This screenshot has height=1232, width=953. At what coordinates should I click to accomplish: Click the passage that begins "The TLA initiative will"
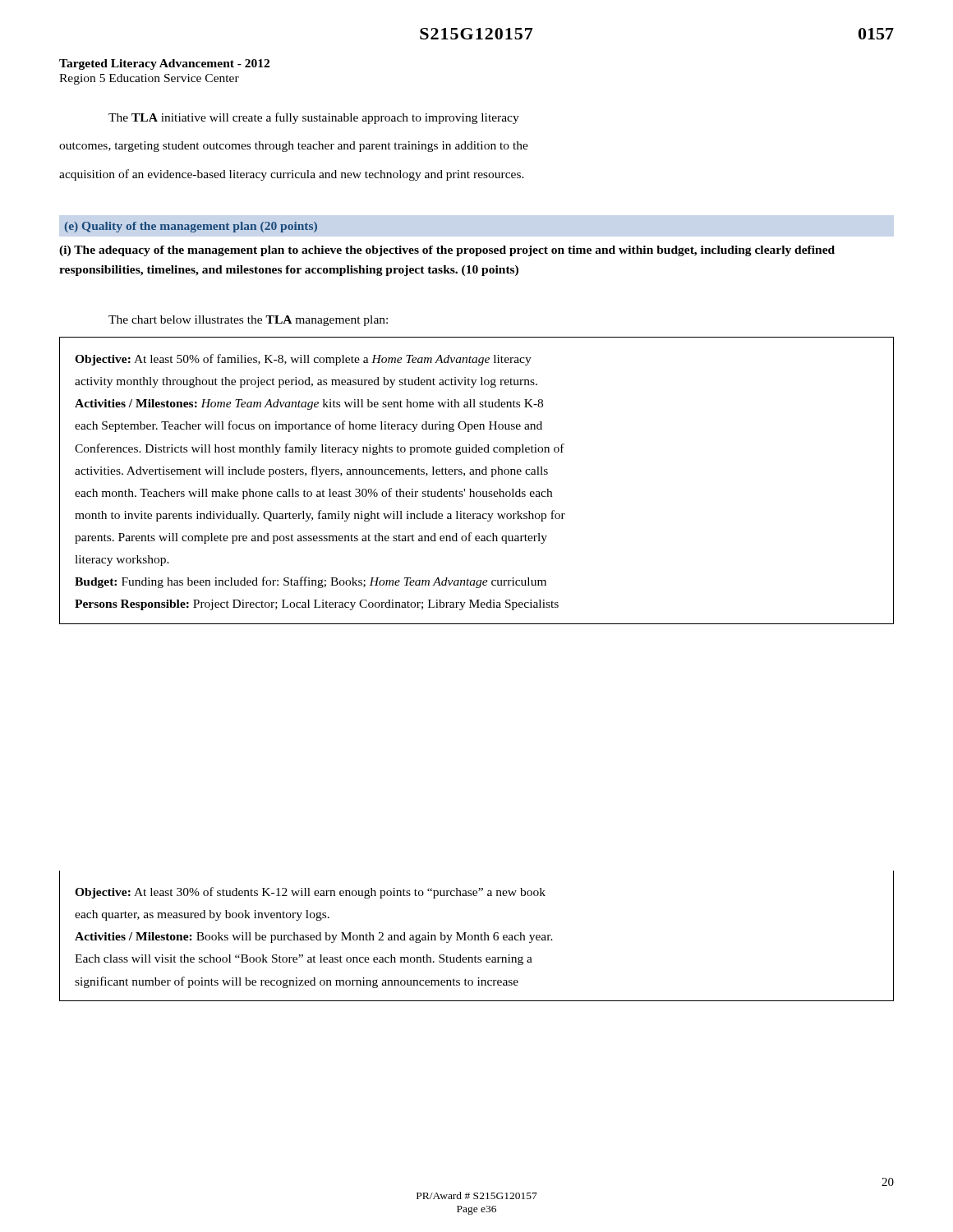click(x=476, y=146)
